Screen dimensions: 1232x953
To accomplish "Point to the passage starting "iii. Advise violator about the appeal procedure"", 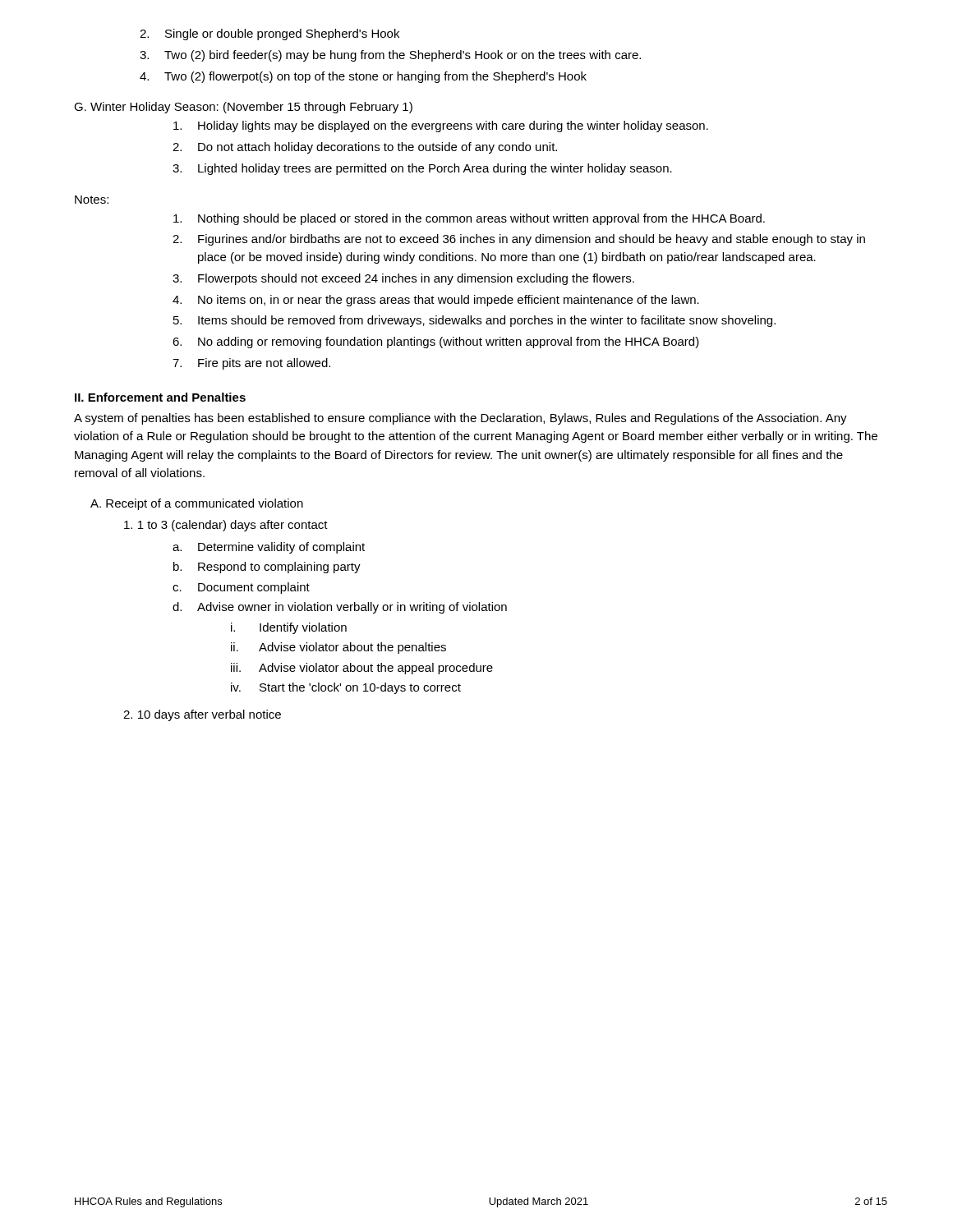I will click(362, 667).
